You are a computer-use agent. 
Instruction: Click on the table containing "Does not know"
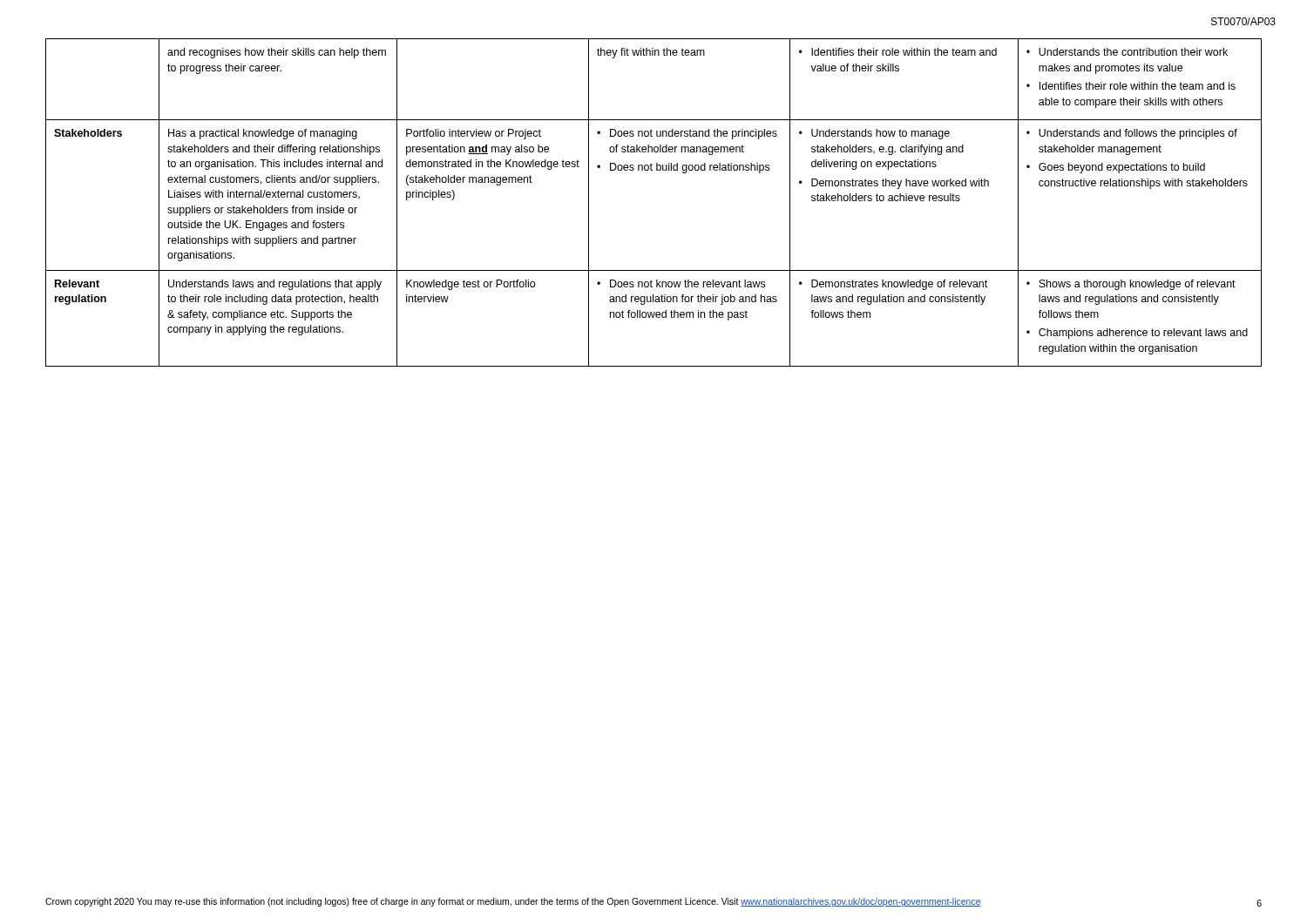coord(654,202)
